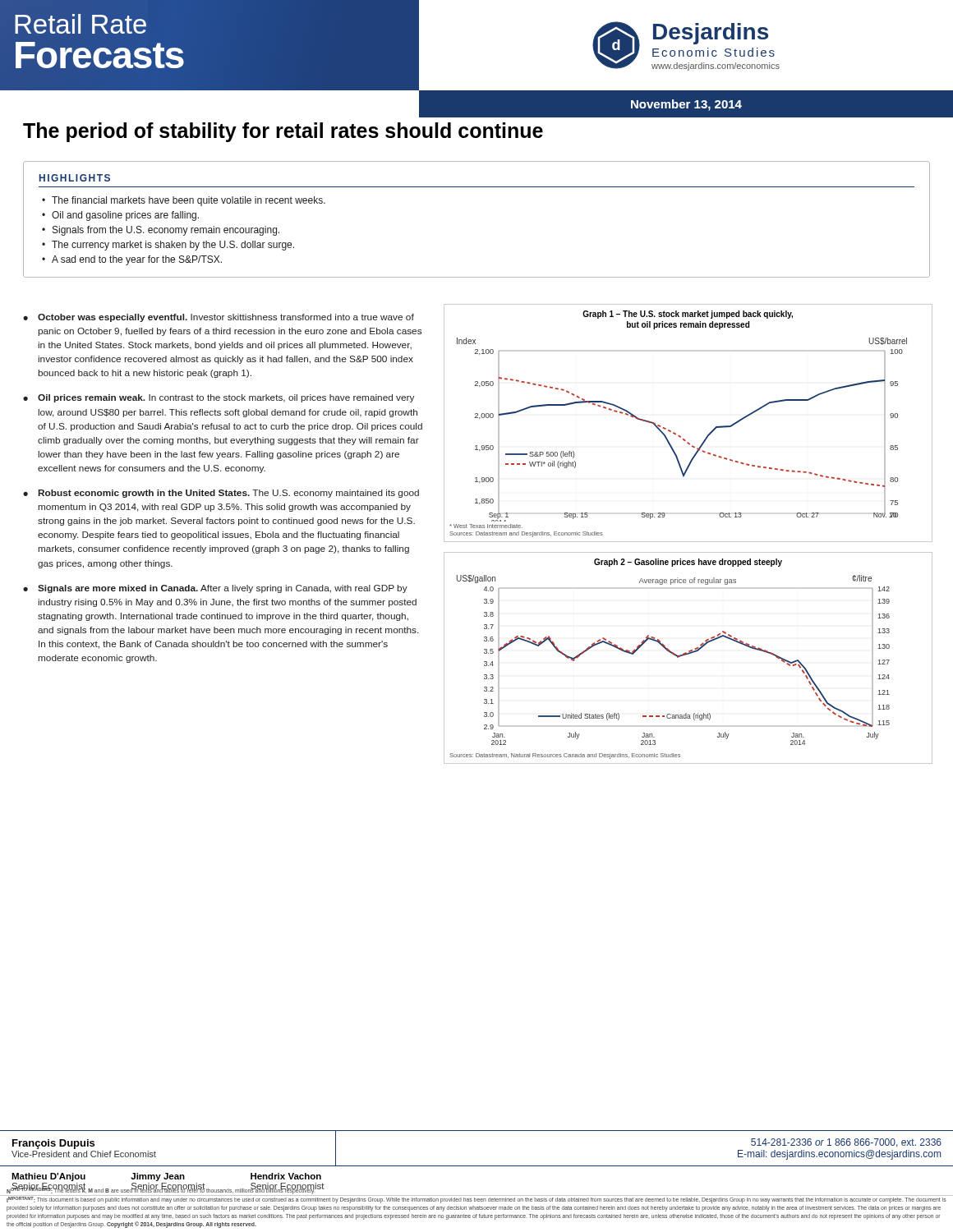Locate the passage starting "• Signals are"

coord(221,622)
